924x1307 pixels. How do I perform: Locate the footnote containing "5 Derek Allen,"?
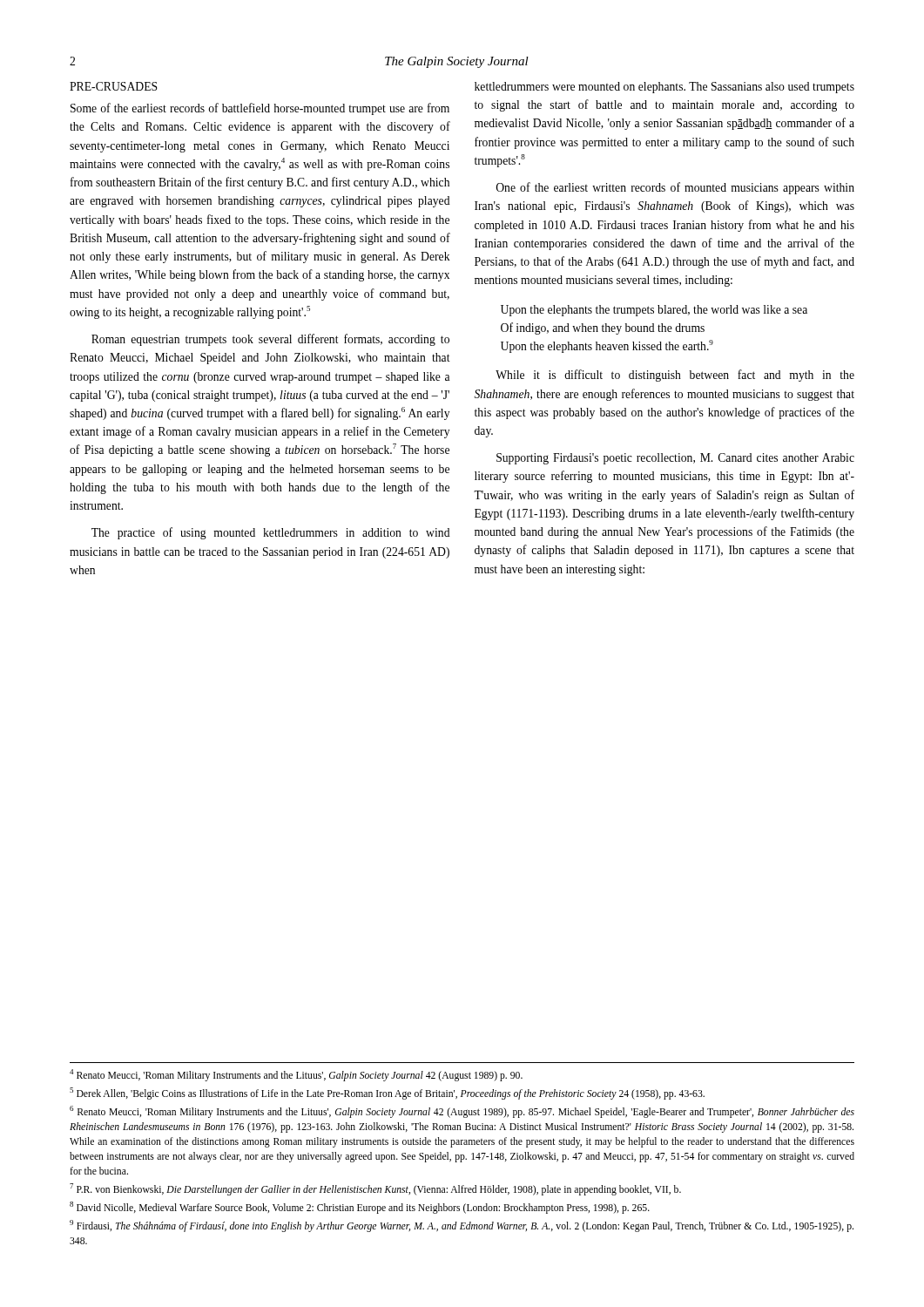pos(387,1094)
